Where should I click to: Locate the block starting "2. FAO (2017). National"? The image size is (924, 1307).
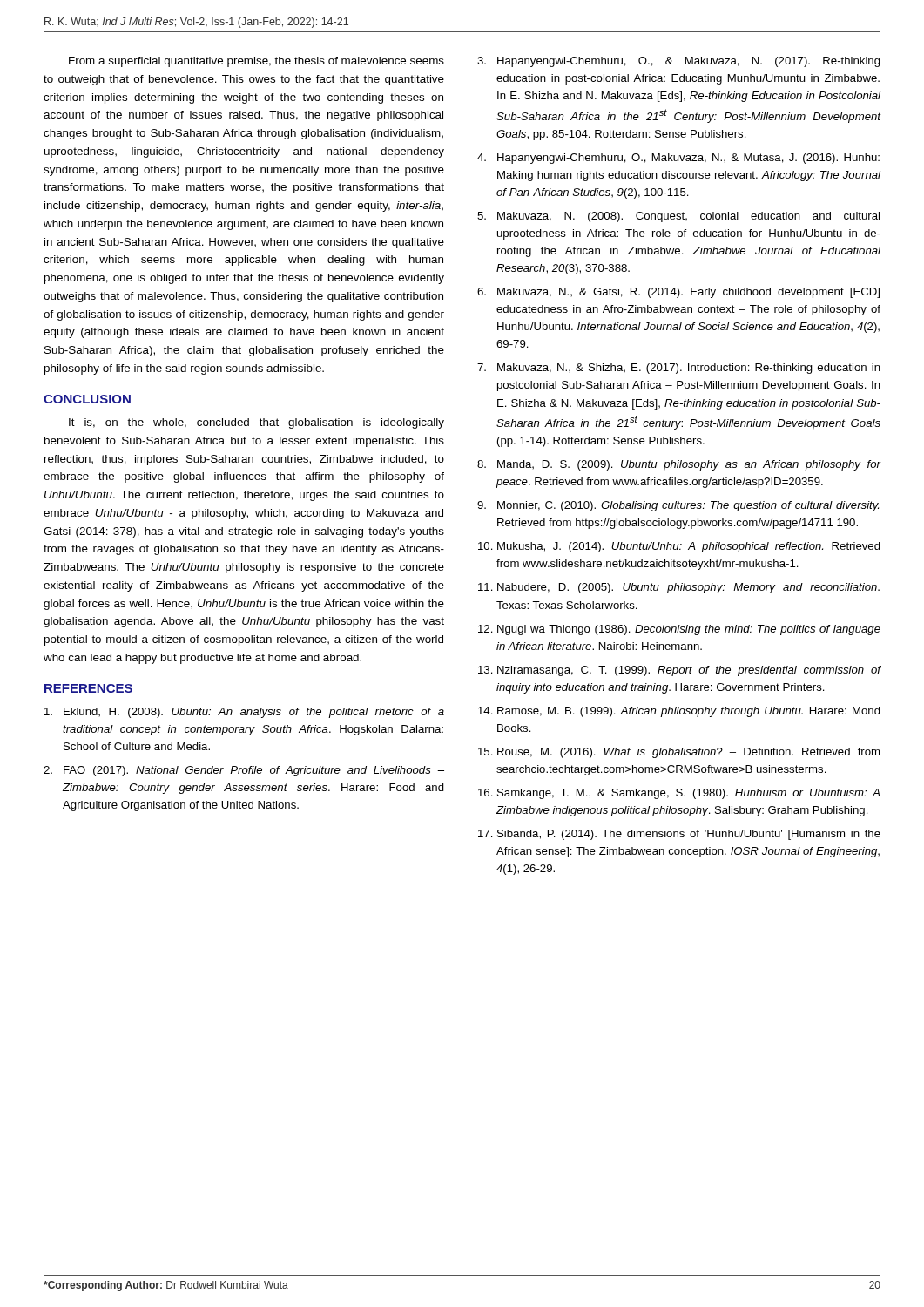[x=244, y=788]
